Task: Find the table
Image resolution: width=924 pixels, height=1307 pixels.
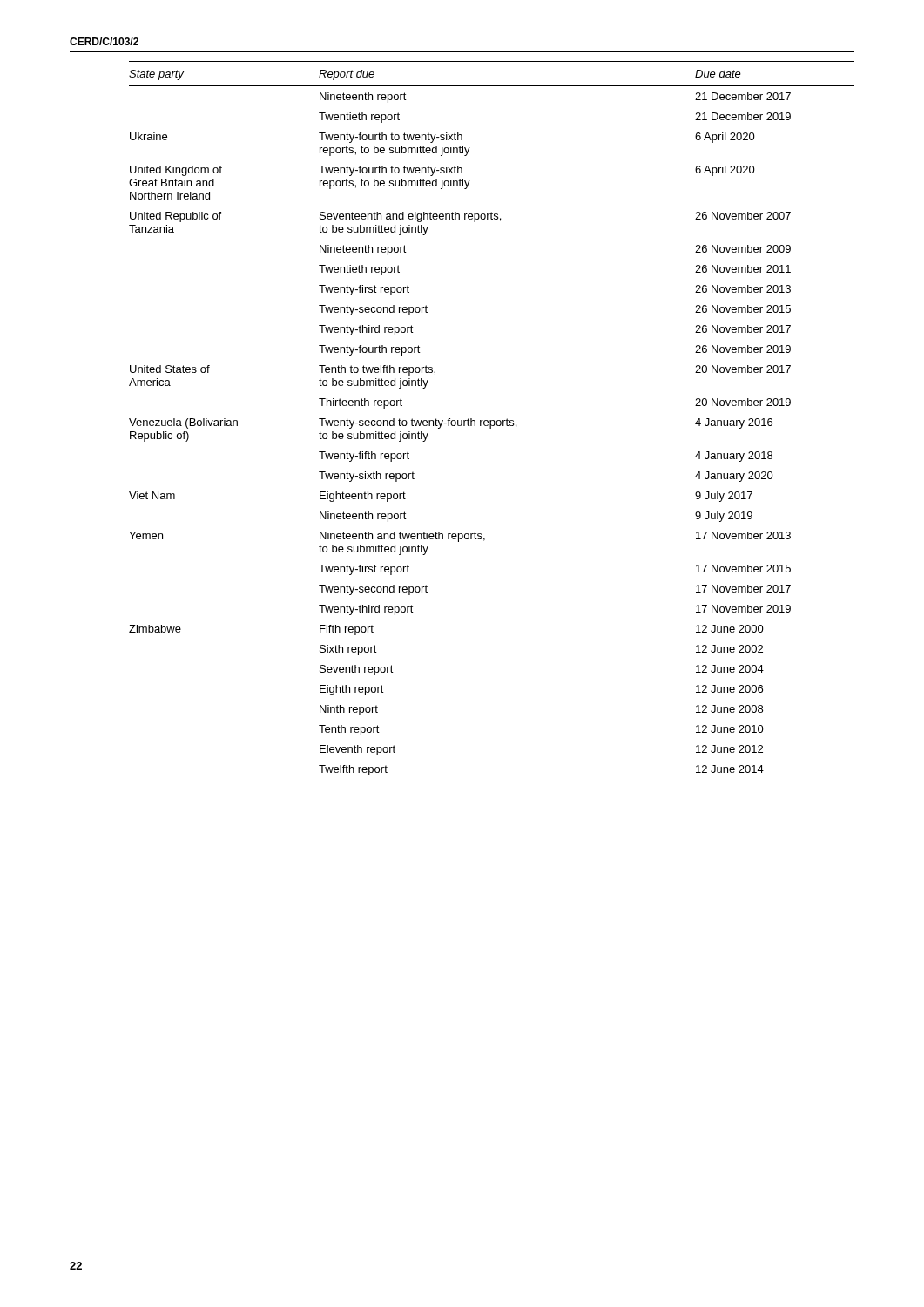Action: (x=492, y=420)
